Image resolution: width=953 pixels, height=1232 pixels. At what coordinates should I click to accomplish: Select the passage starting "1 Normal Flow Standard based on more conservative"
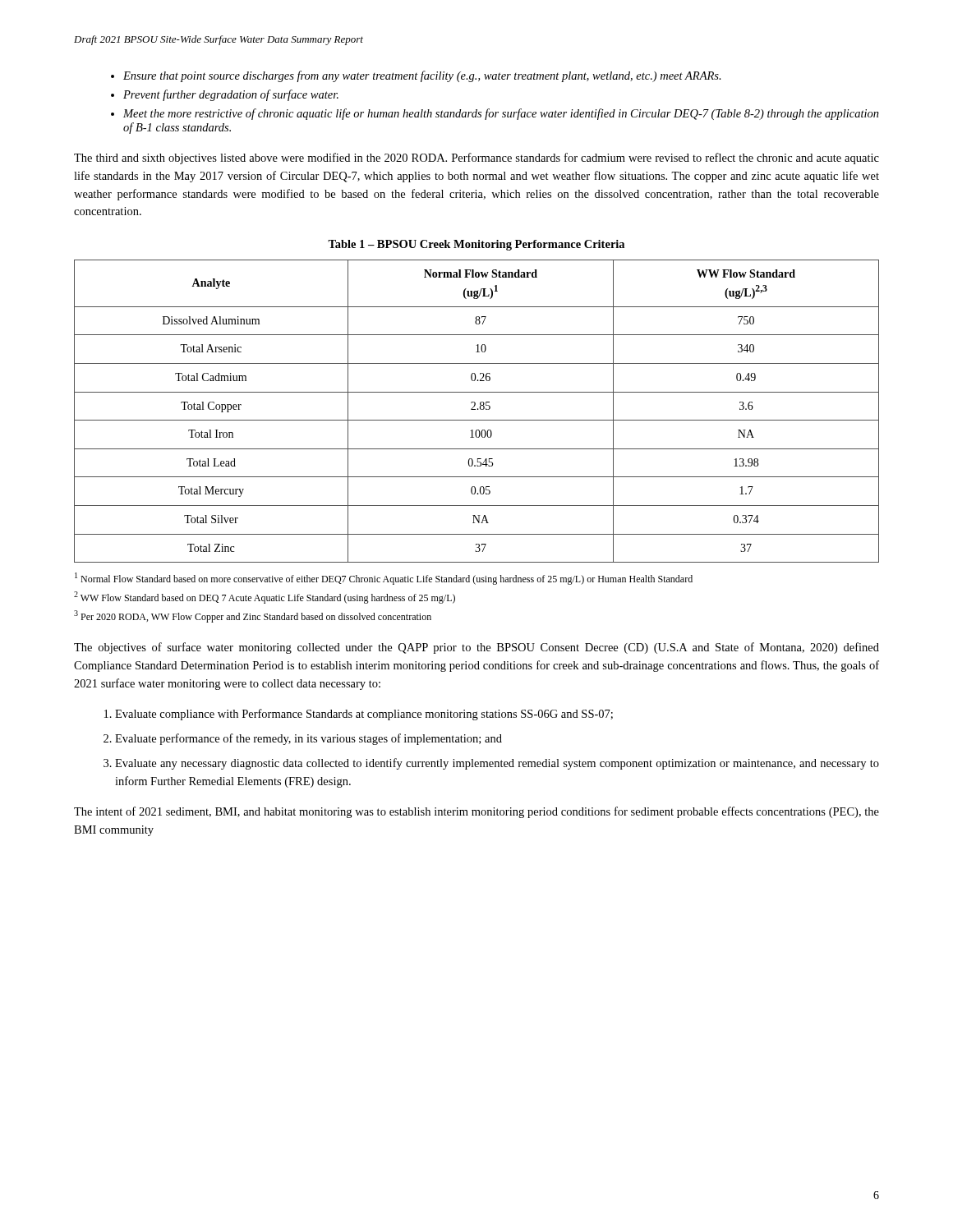click(x=383, y=578)
